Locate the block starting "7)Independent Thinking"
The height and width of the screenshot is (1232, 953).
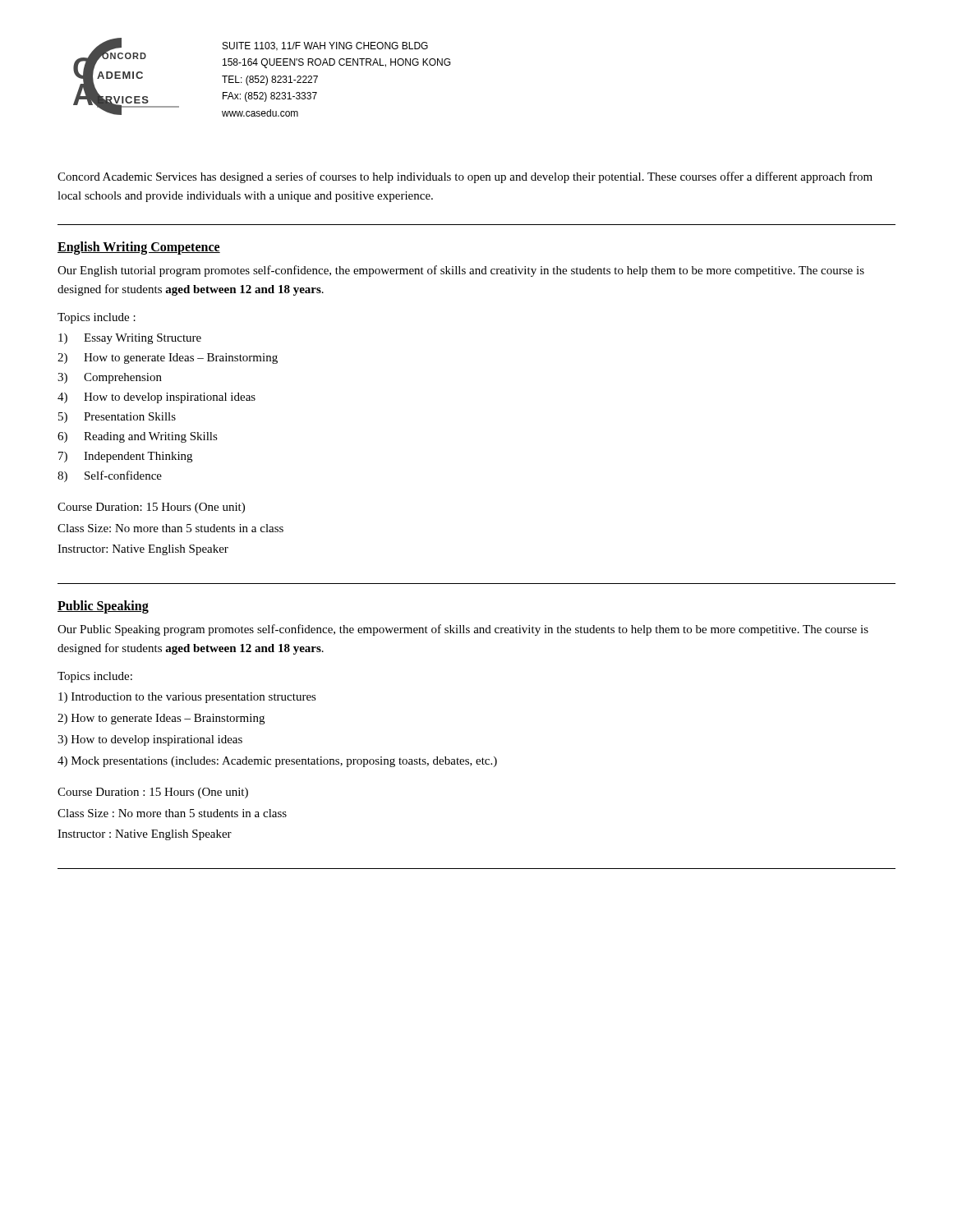click(125, 456)
